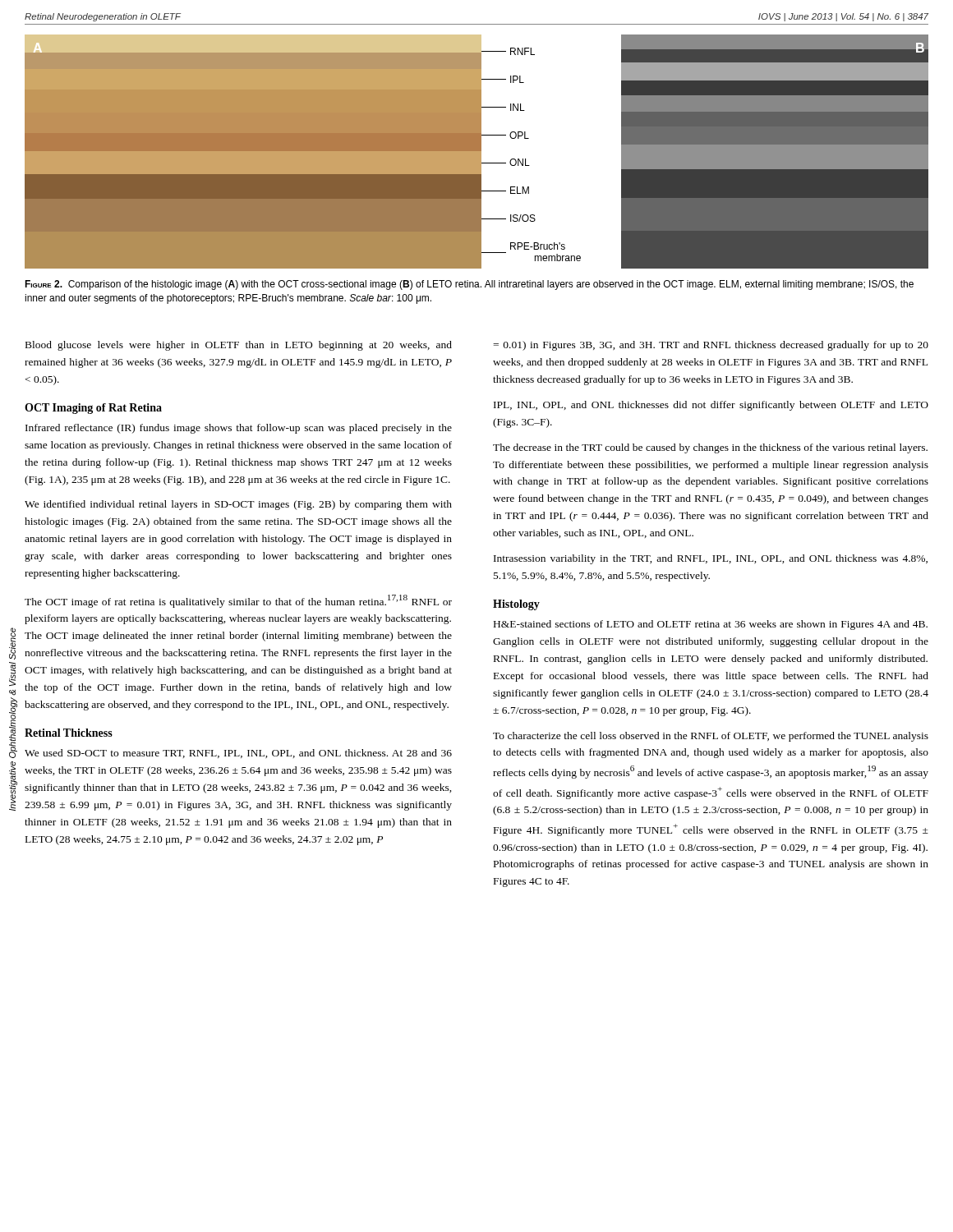Point to the block beginning "We identified individual retinal"

pos(238,539)
